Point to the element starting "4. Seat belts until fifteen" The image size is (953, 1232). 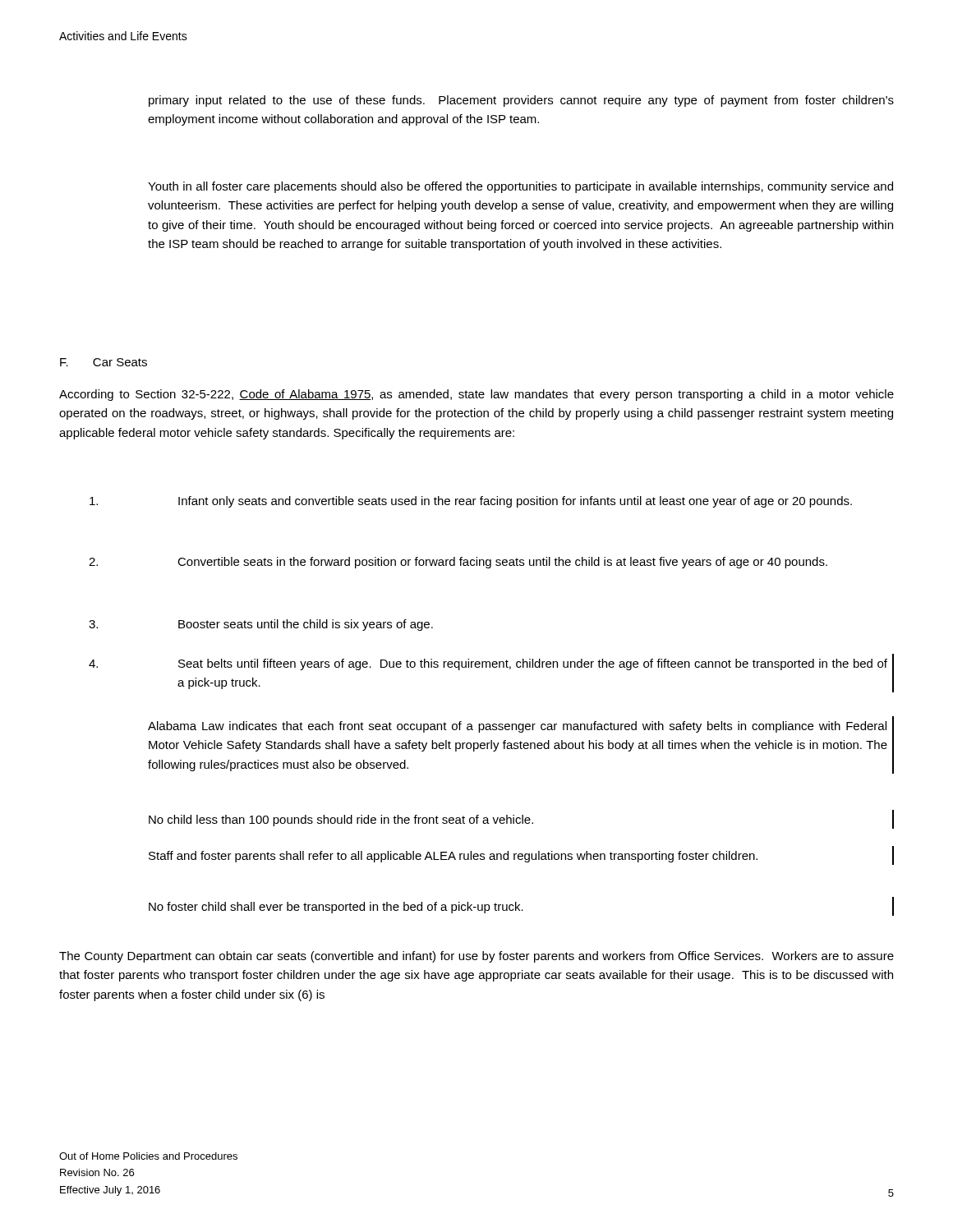(476, 673)
